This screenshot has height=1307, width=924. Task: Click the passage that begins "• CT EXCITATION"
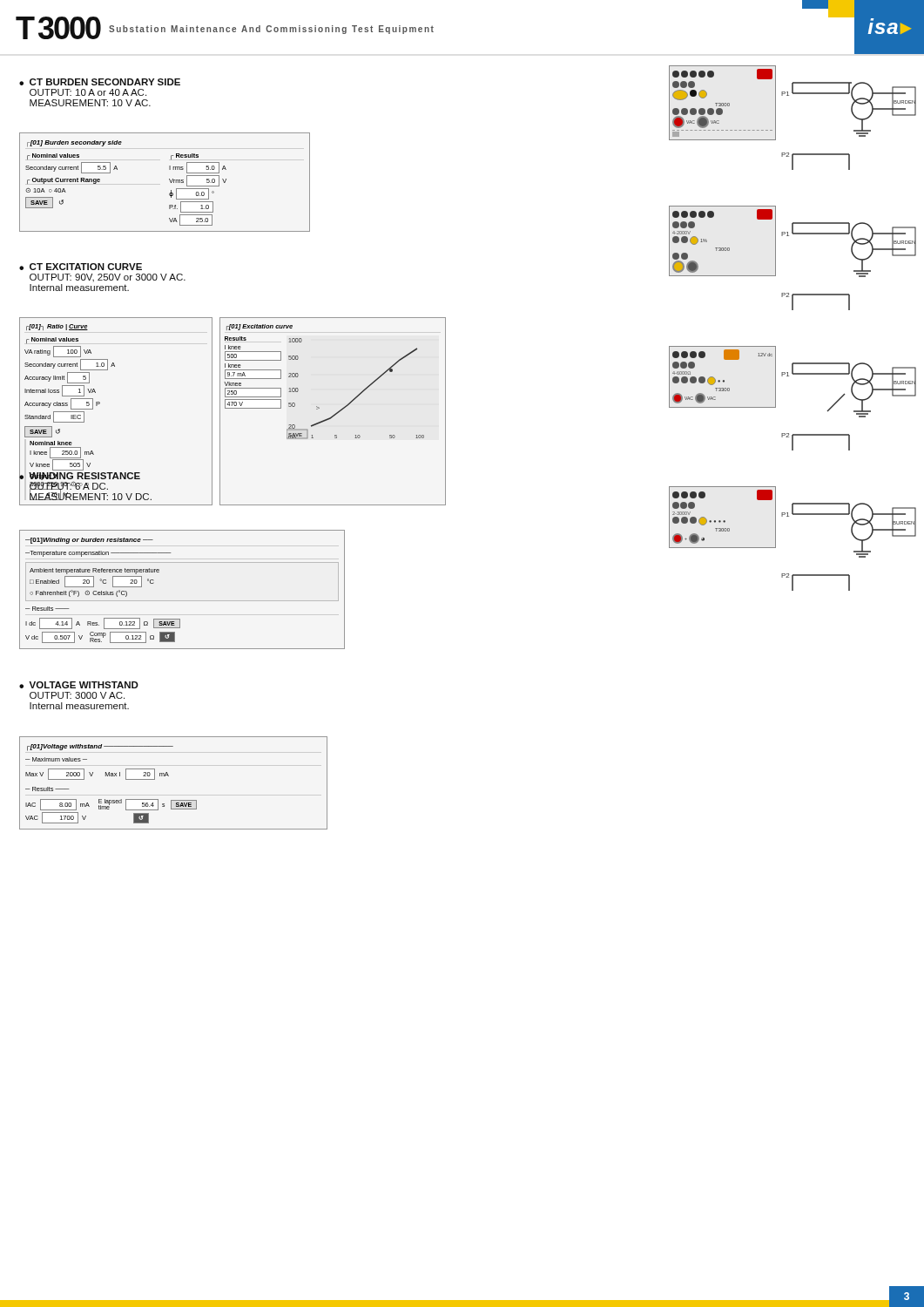[81, 267]
